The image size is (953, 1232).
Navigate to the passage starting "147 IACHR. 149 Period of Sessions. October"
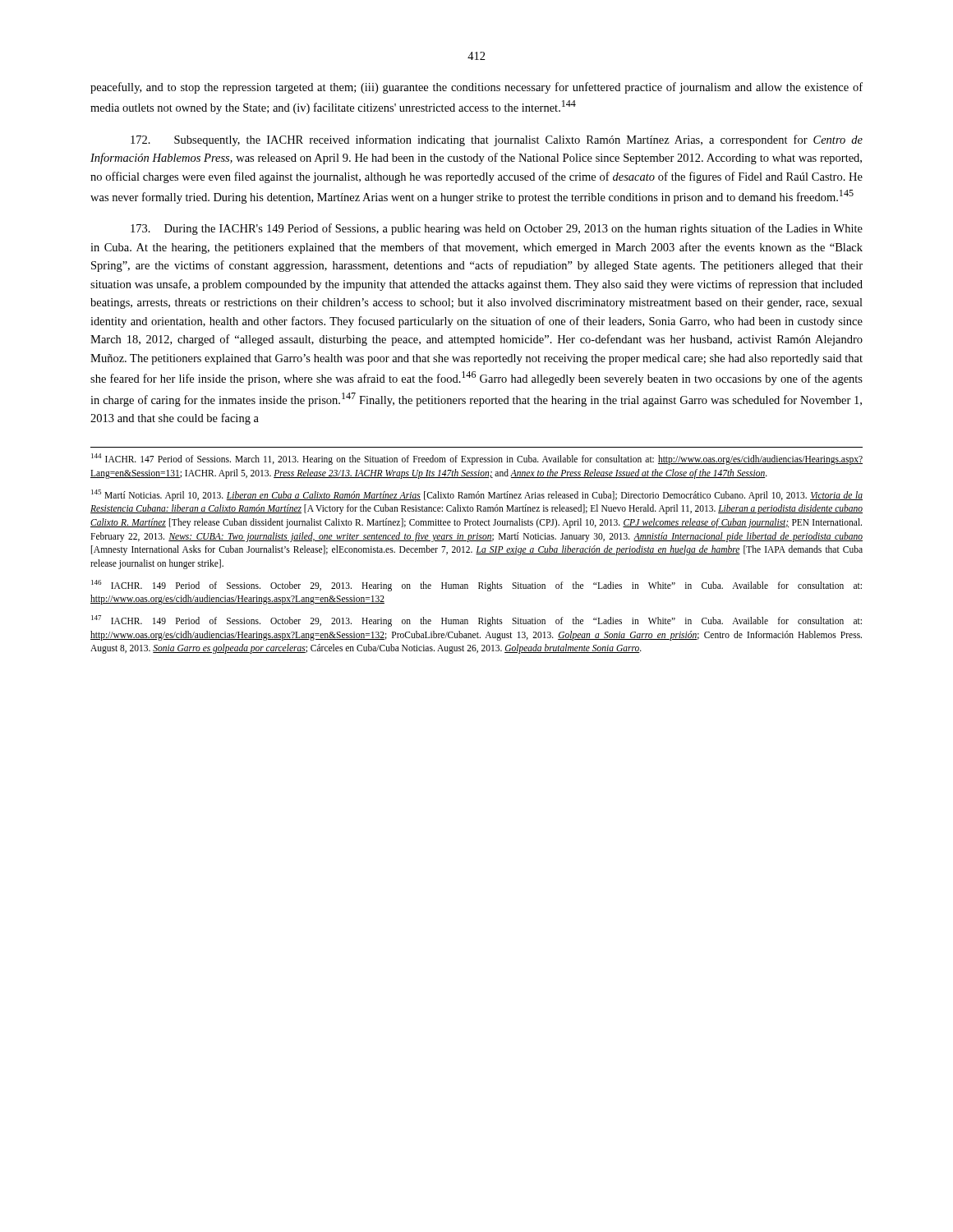(x=476, y=634)
